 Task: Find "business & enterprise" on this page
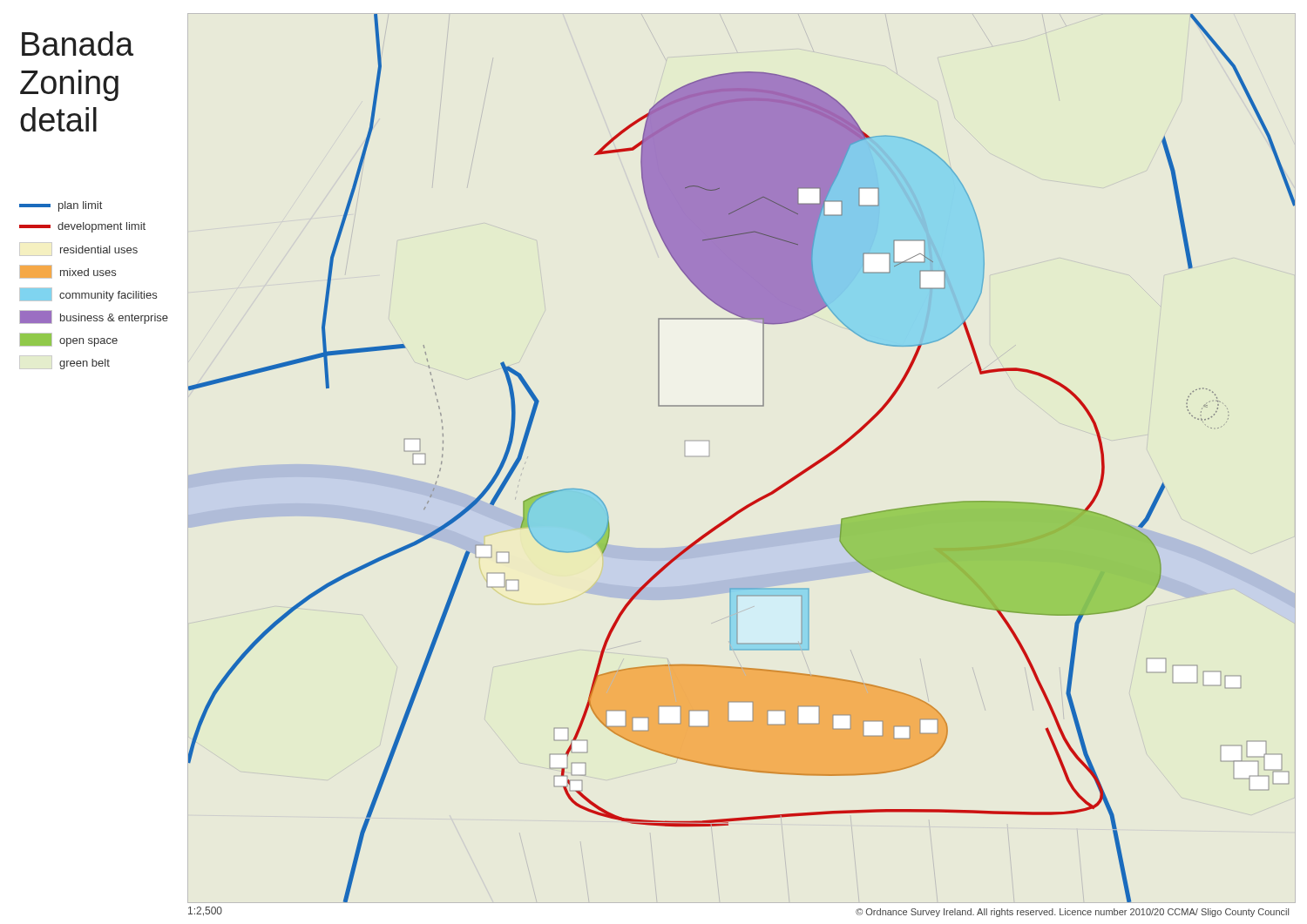click(94, 317)
